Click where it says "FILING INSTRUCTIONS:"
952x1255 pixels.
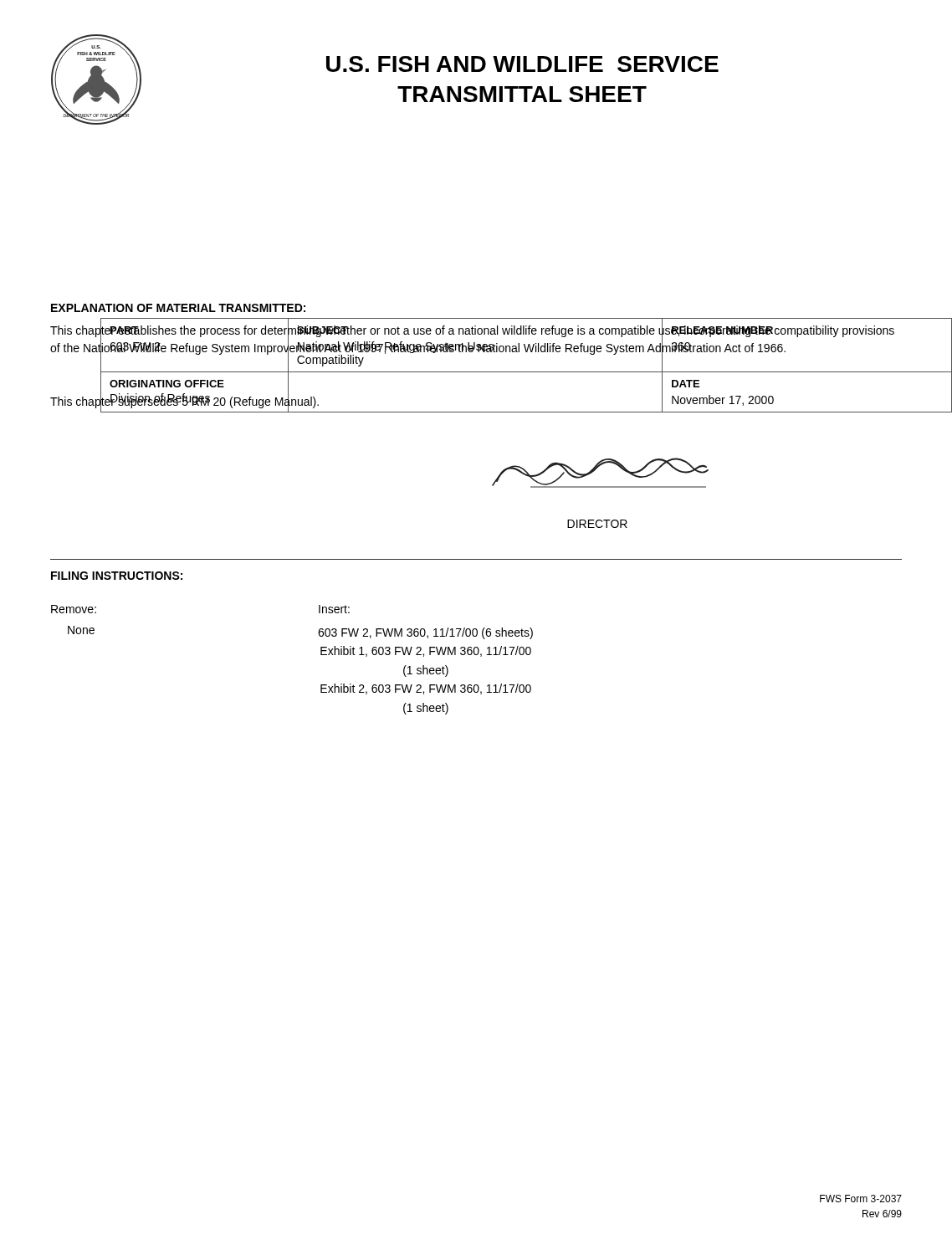(x=117, y=576)
